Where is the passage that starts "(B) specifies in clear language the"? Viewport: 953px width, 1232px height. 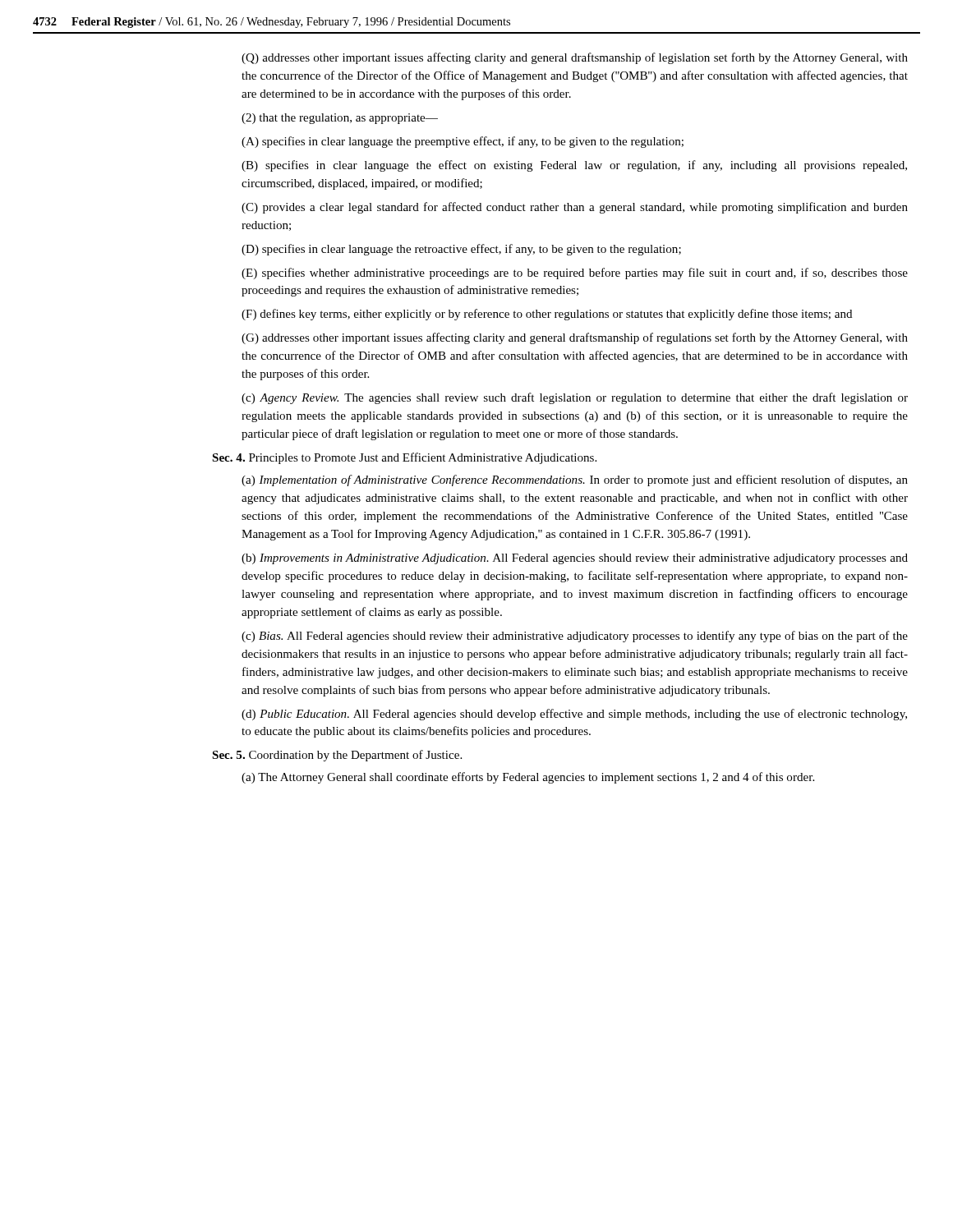pyautogui.click(x=575, y=174)
